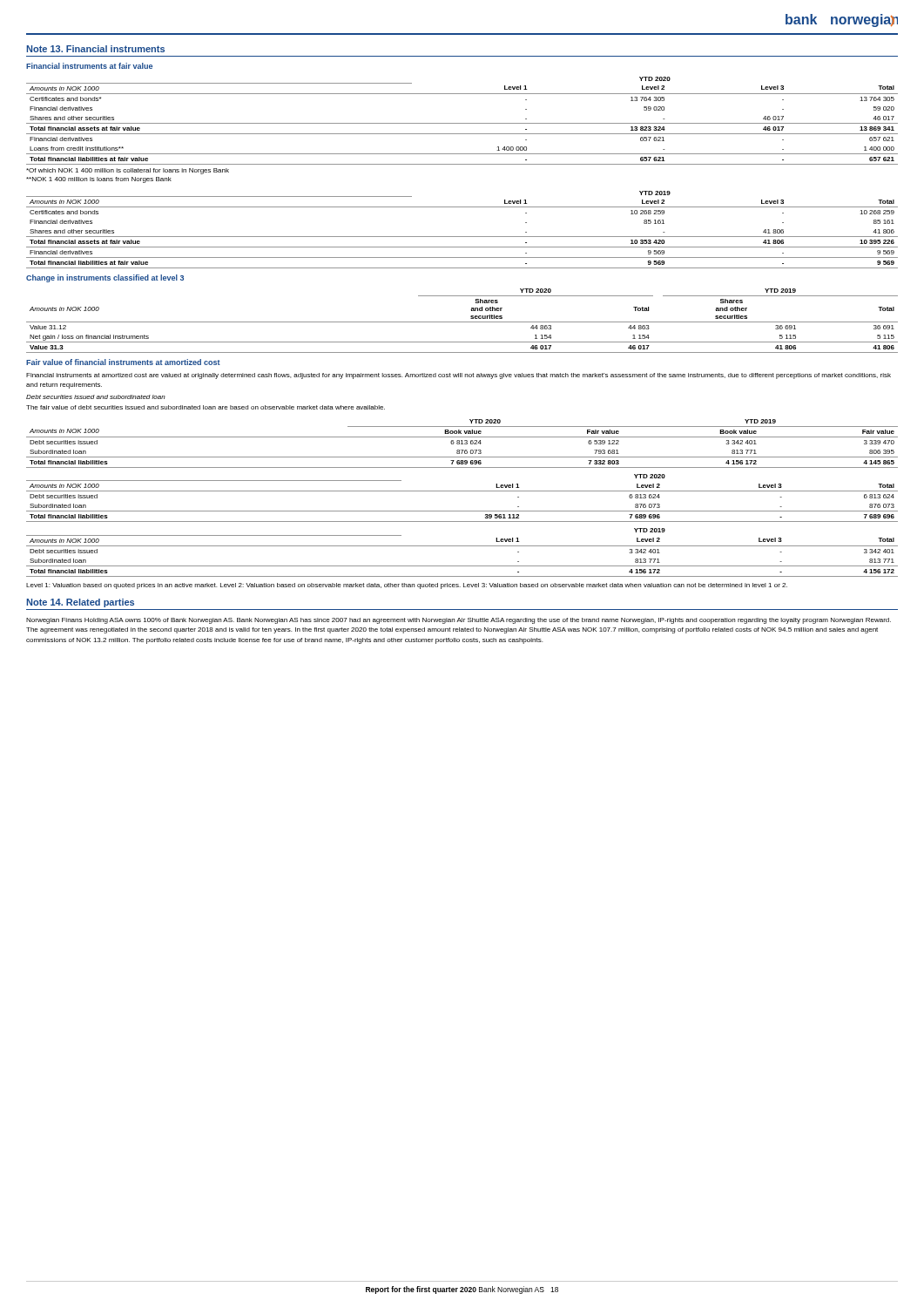Locate the block of text that opens with "Norwegian Finans Holding ASA owns 100% of"

tap(459, 630)
